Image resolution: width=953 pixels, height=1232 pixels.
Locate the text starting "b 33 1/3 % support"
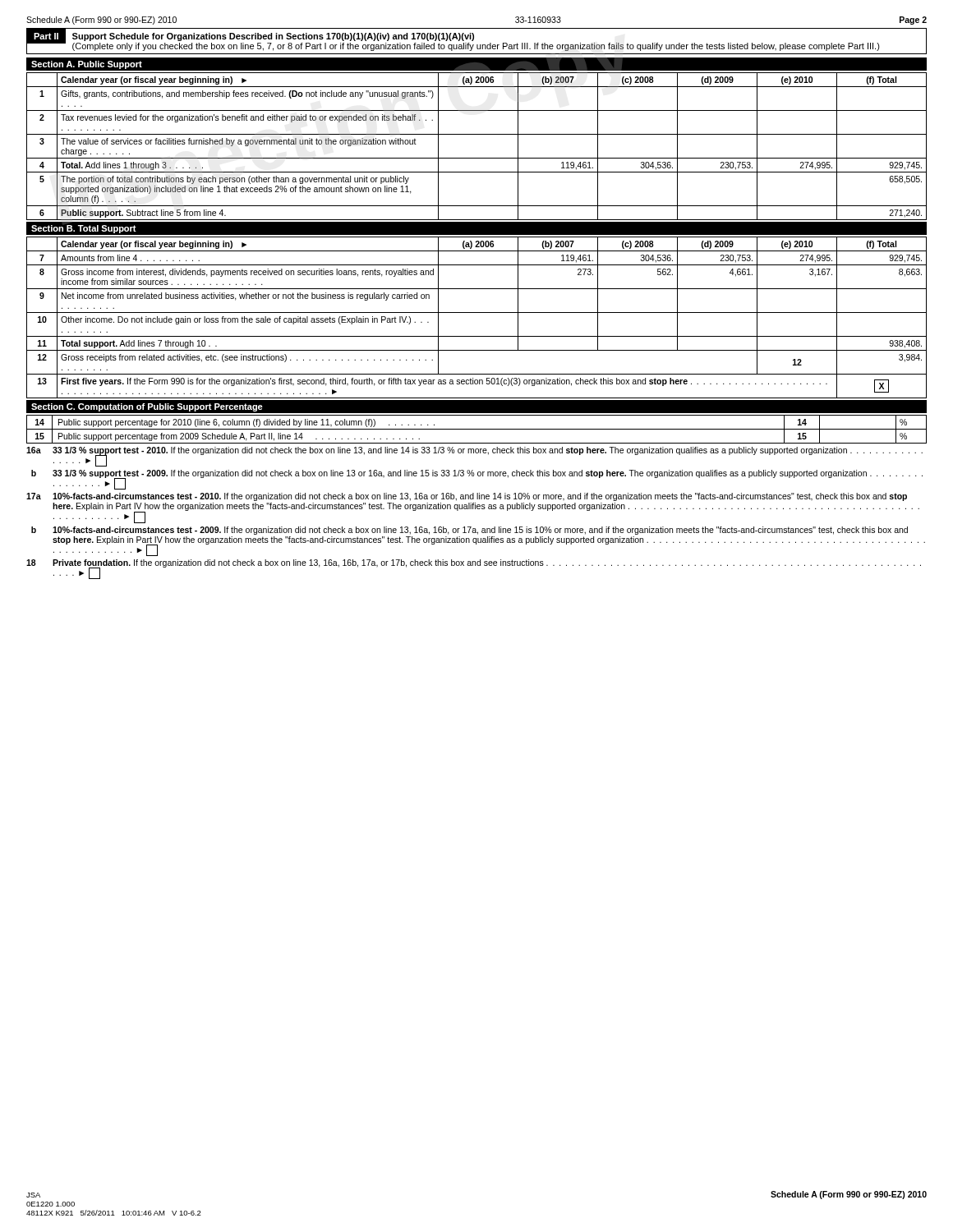click(x=476, y=479)
